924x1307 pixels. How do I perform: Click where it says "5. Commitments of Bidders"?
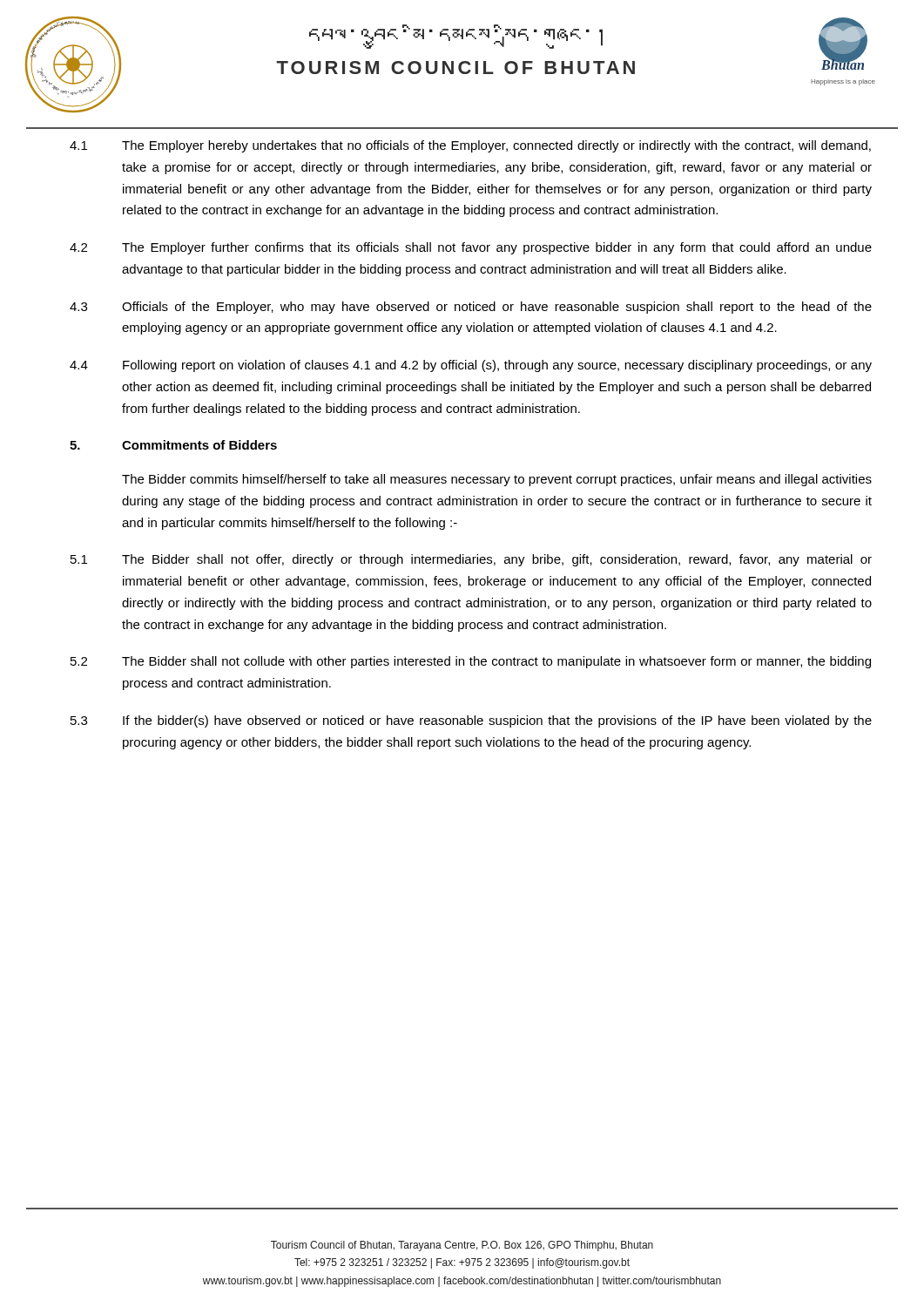[173, 445]
